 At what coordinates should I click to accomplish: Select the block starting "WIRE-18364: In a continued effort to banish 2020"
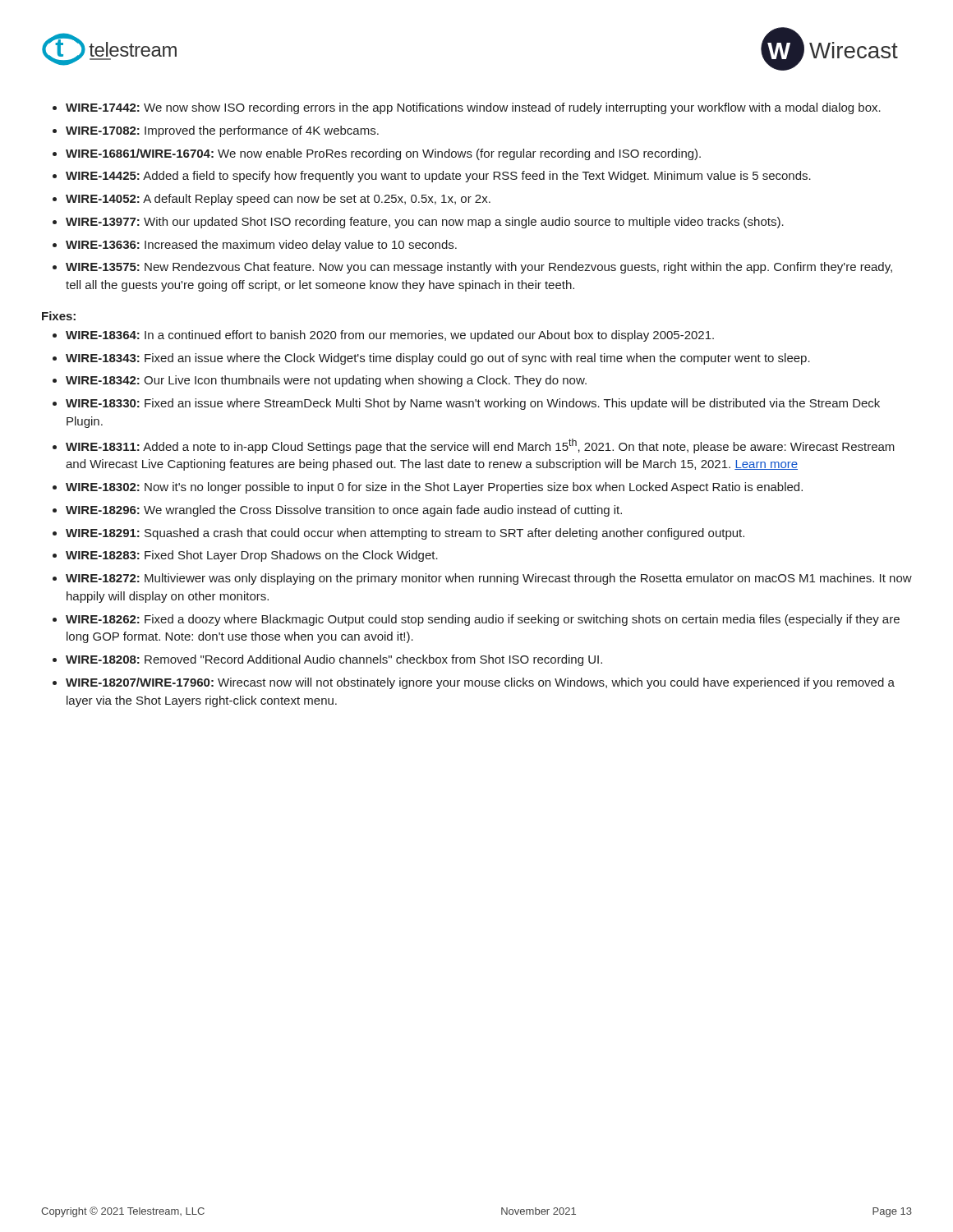click(390, 334)
